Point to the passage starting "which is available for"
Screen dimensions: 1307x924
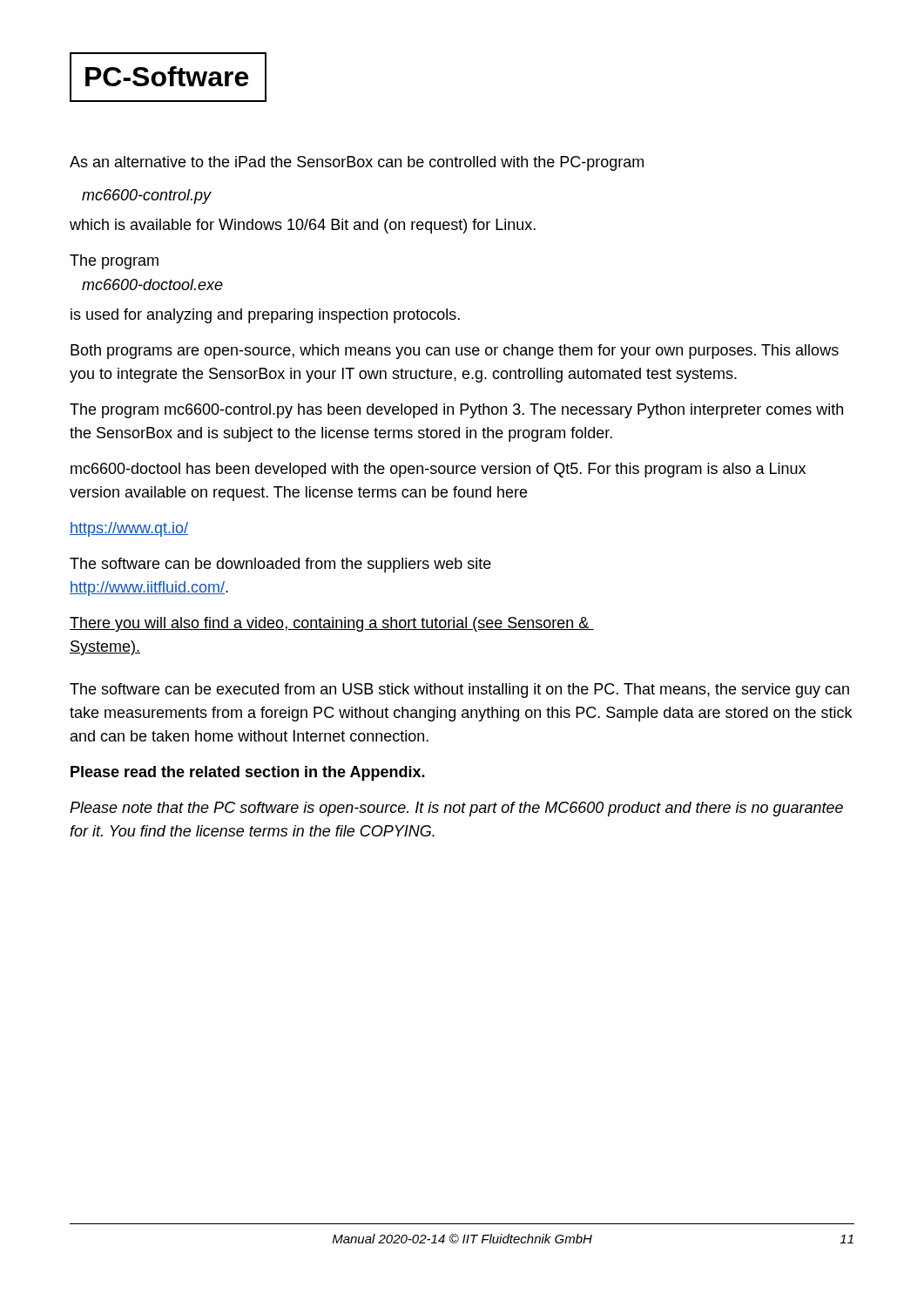click(x=303, y=225)
